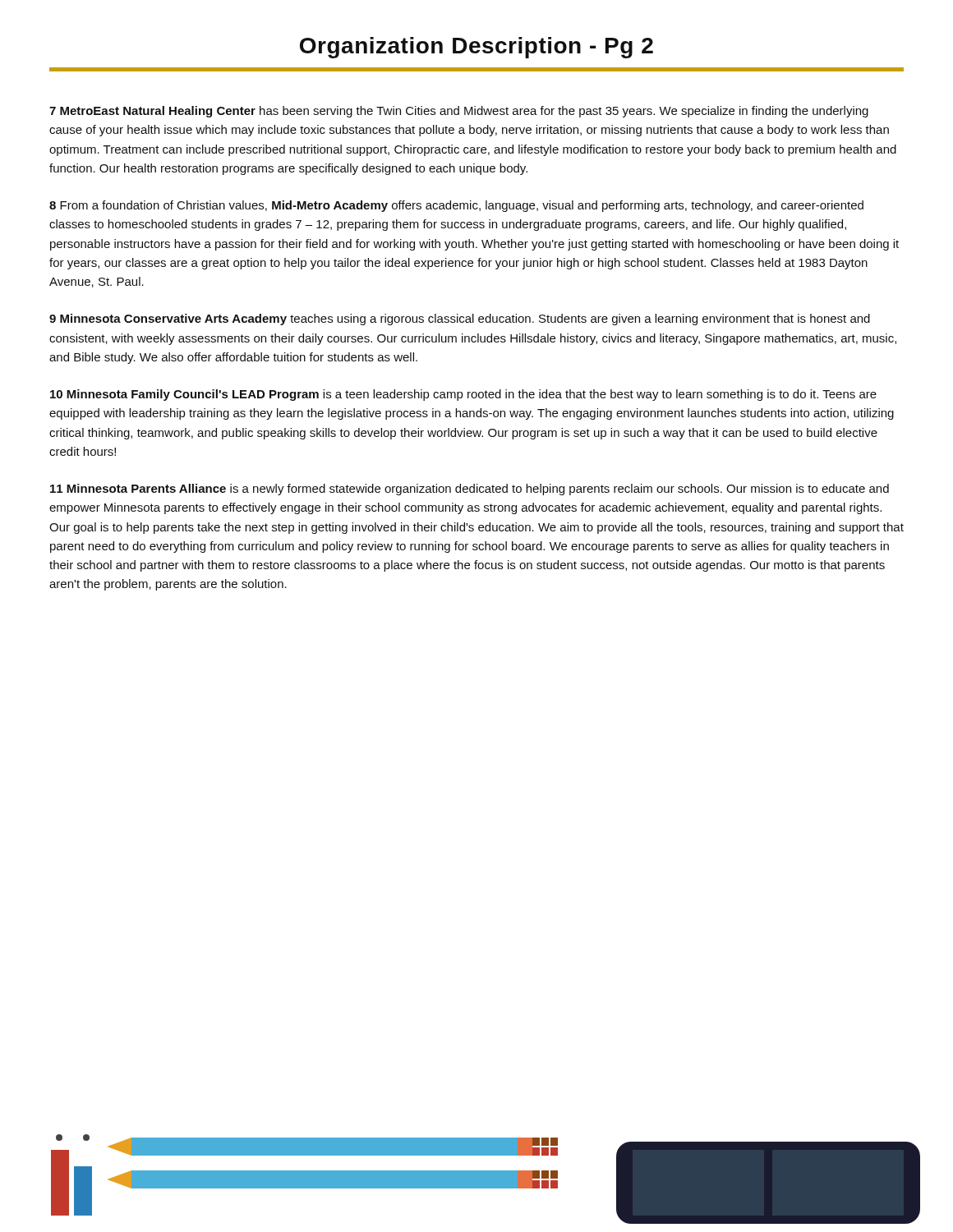
Task: Navigate to the region starting "7 MetroEast Natural Healing Center"
Action: tap(473, 139)
